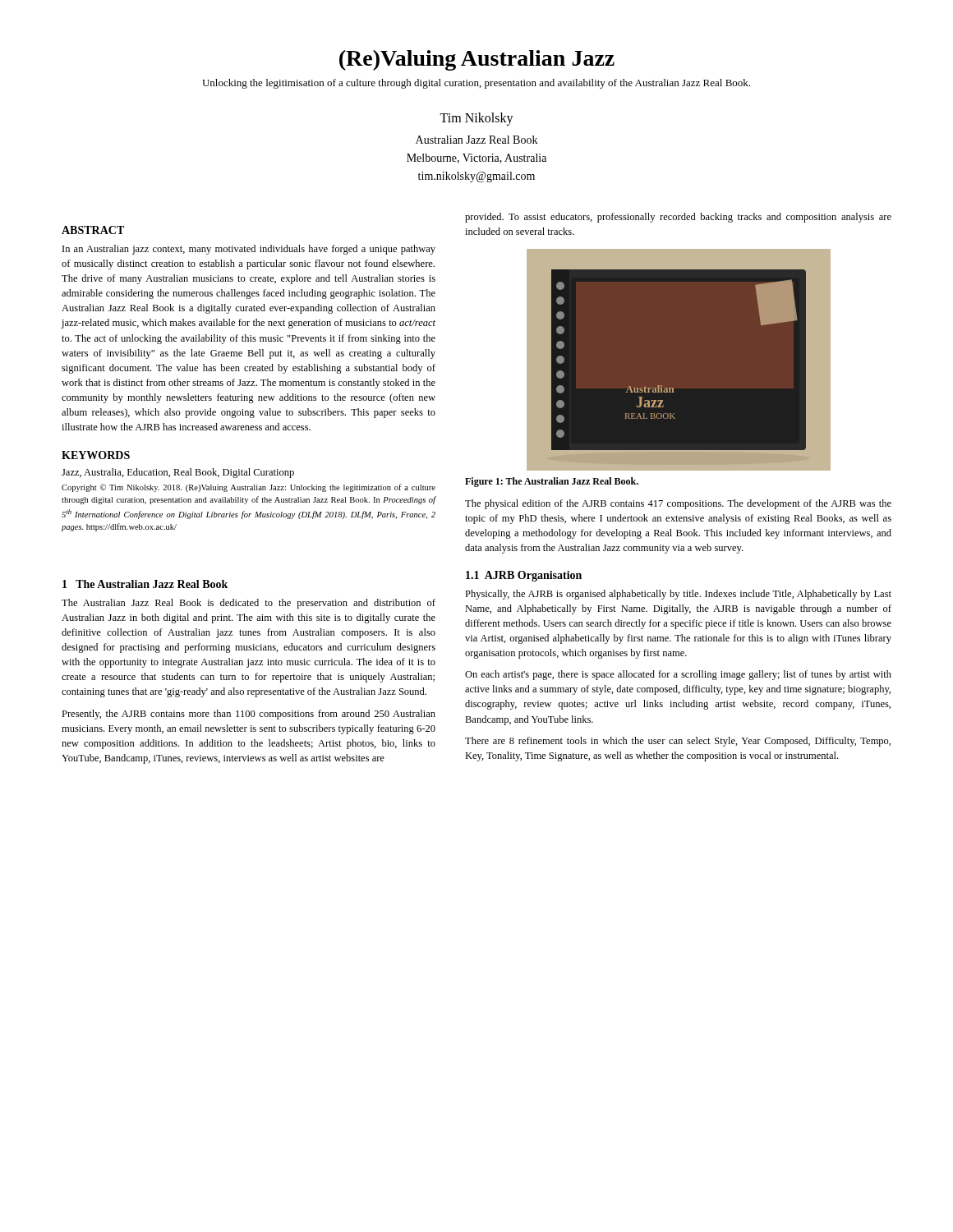
Task: Select the text block that says "There are 8 refinement tools"
Action: [678, 748]
